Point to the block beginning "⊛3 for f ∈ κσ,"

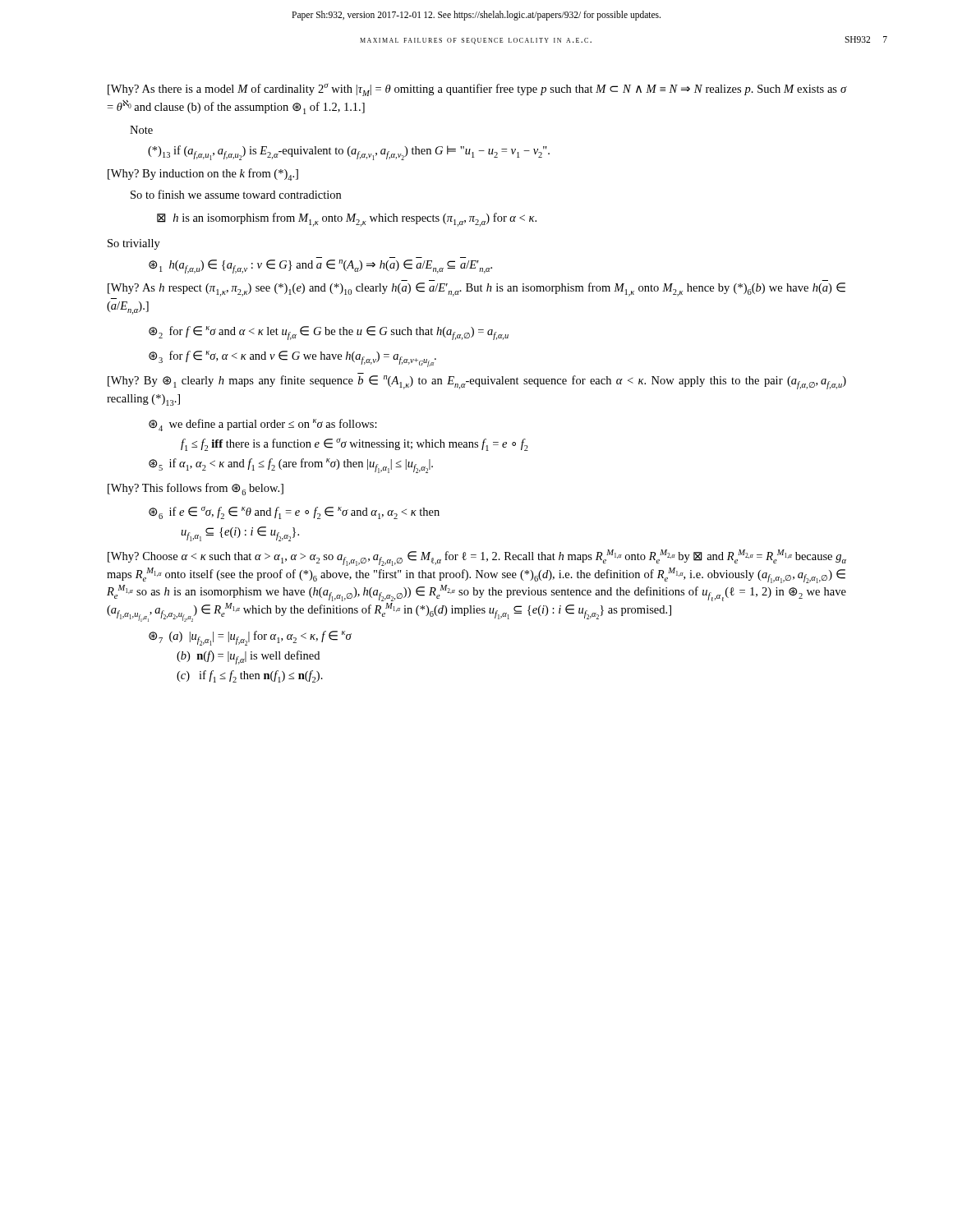[x=292, y=356]
